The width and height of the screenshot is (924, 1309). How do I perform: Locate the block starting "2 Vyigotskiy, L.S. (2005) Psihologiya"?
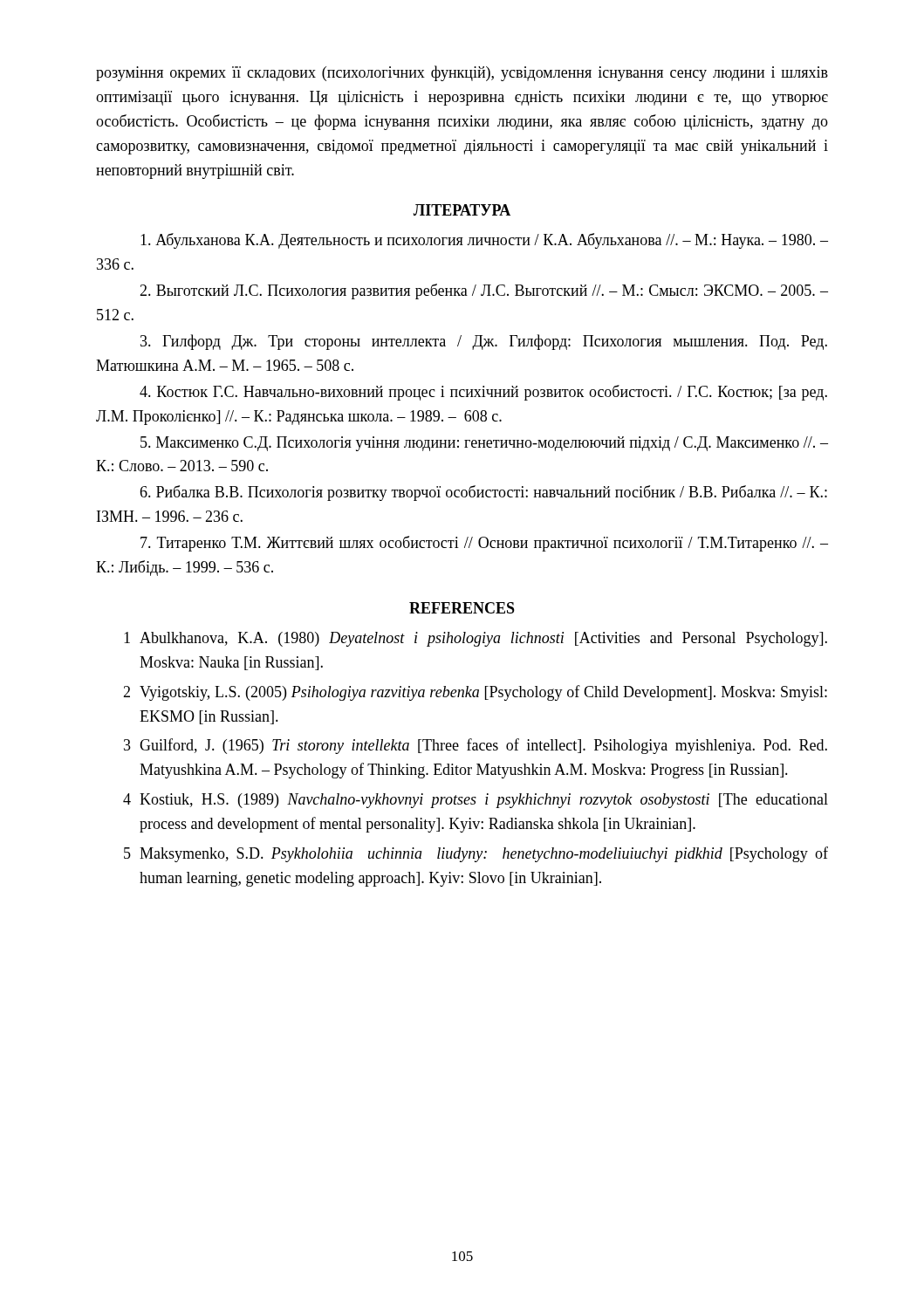click(x=462, y=705)
